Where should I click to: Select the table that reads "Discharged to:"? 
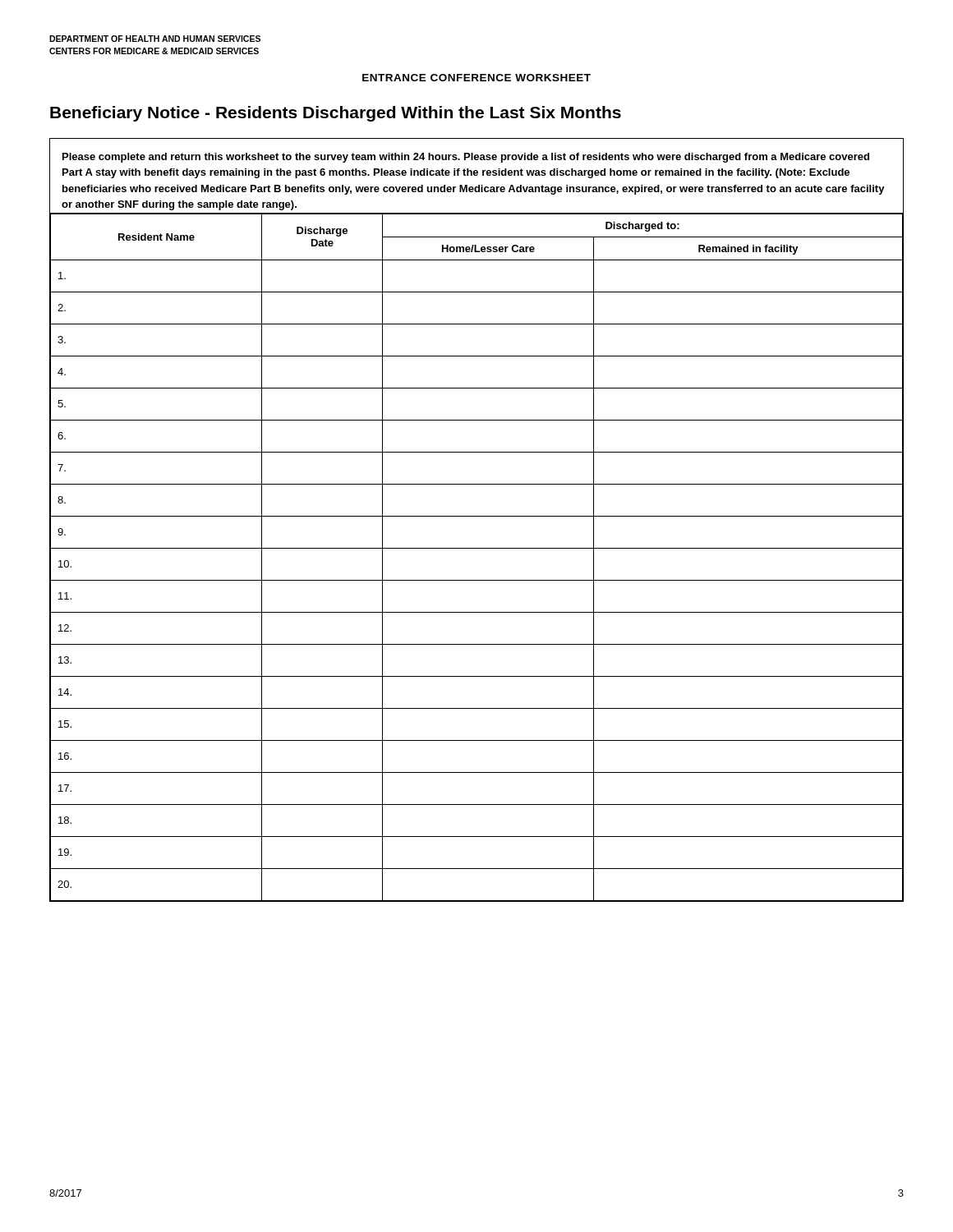pyautogui.click(x=476, y=557)
